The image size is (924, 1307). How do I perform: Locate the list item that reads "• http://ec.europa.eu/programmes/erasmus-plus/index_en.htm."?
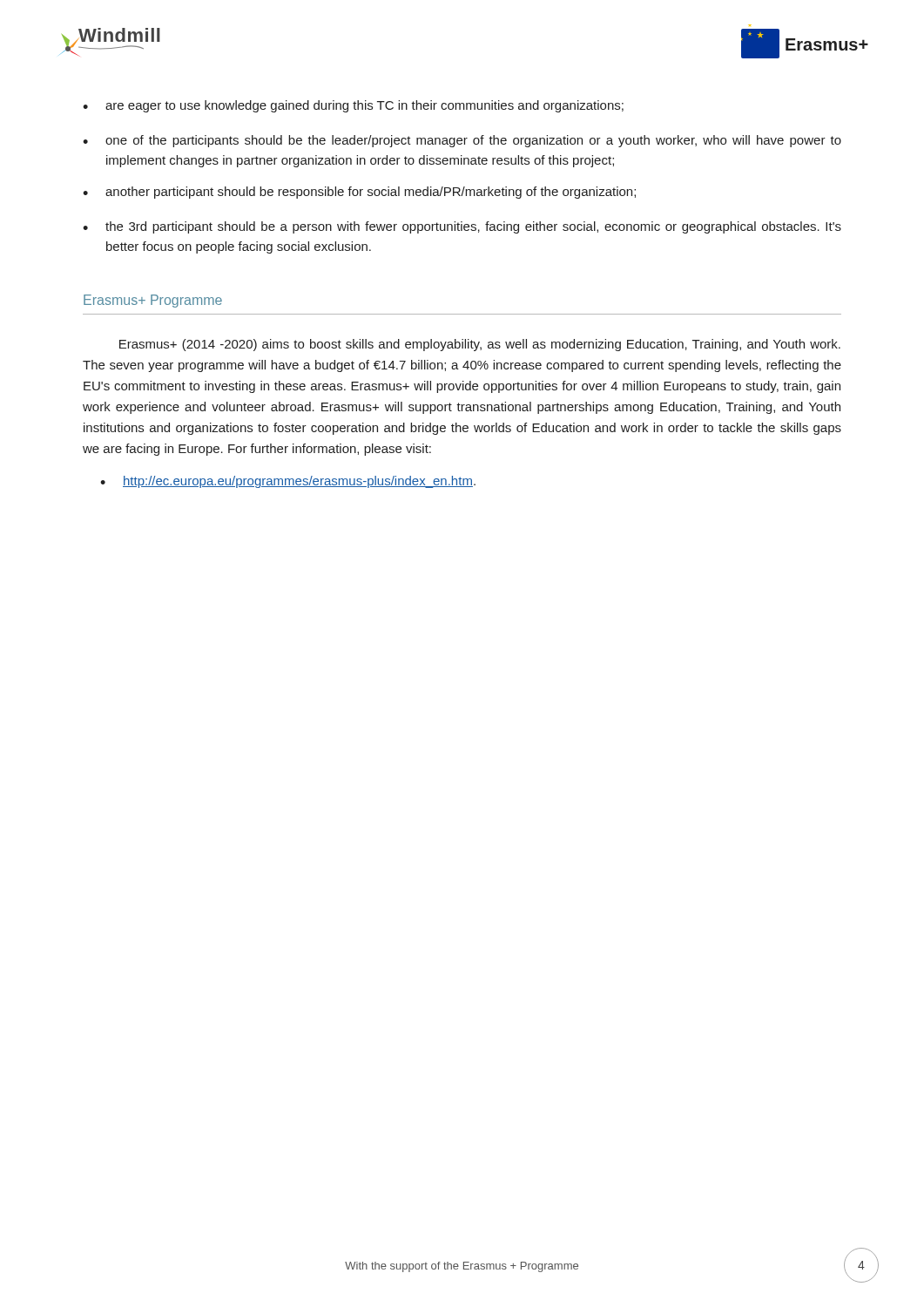coord(288,483)
